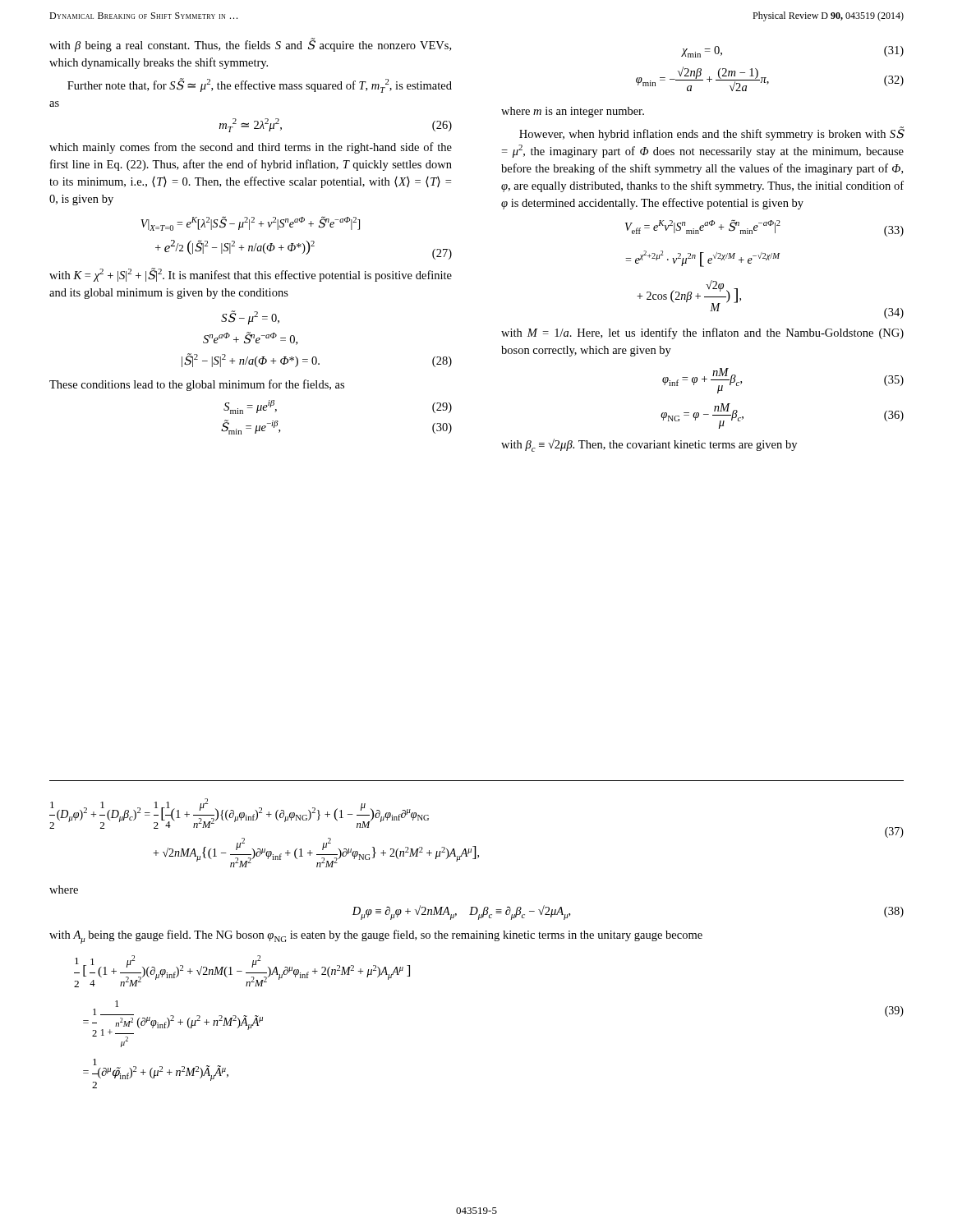Find the formula that reads "χmin = 0,"
The width and height of the screenshot is (953, 1232).
click(702, 51)
